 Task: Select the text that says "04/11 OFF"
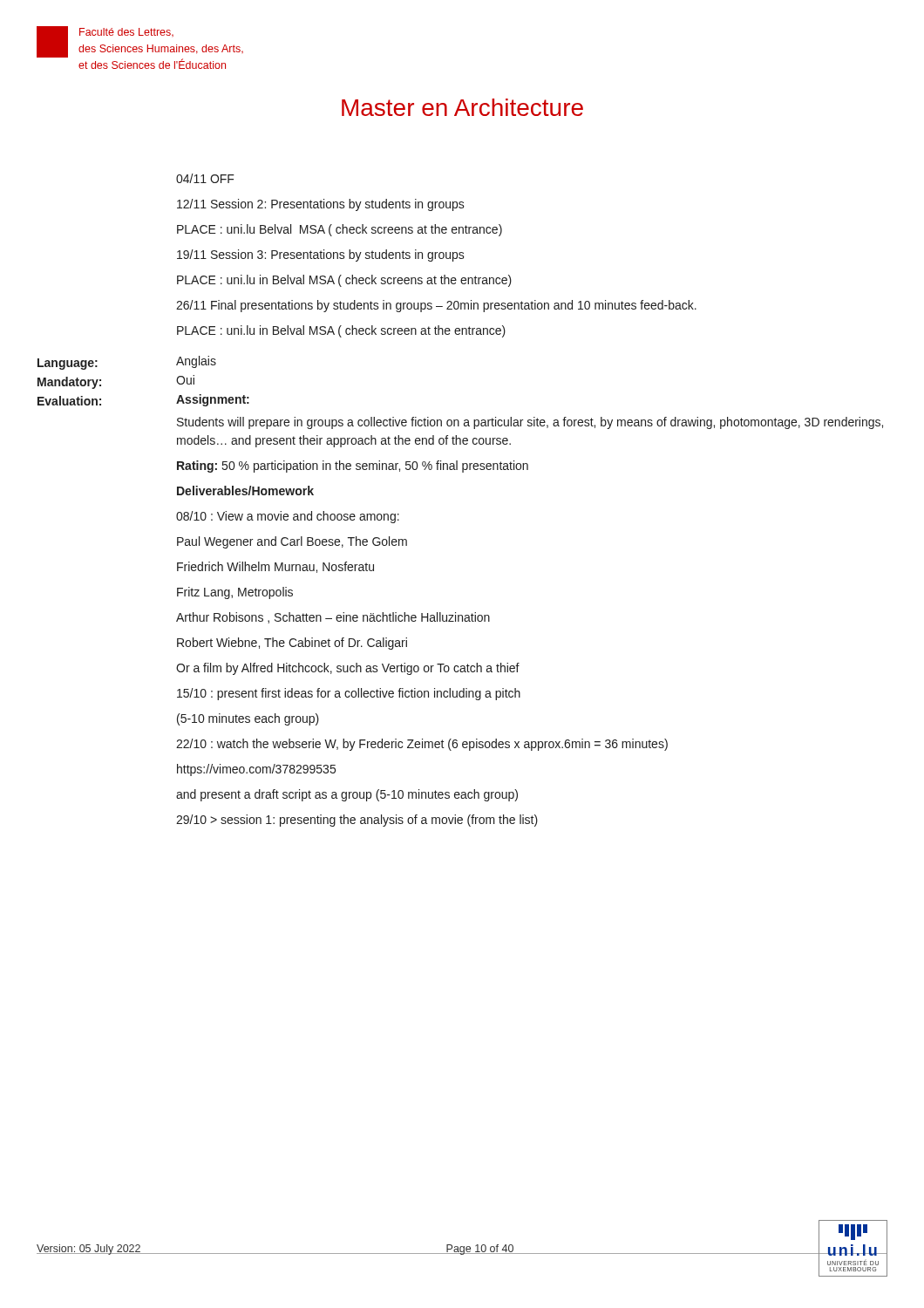click(205, 179)
